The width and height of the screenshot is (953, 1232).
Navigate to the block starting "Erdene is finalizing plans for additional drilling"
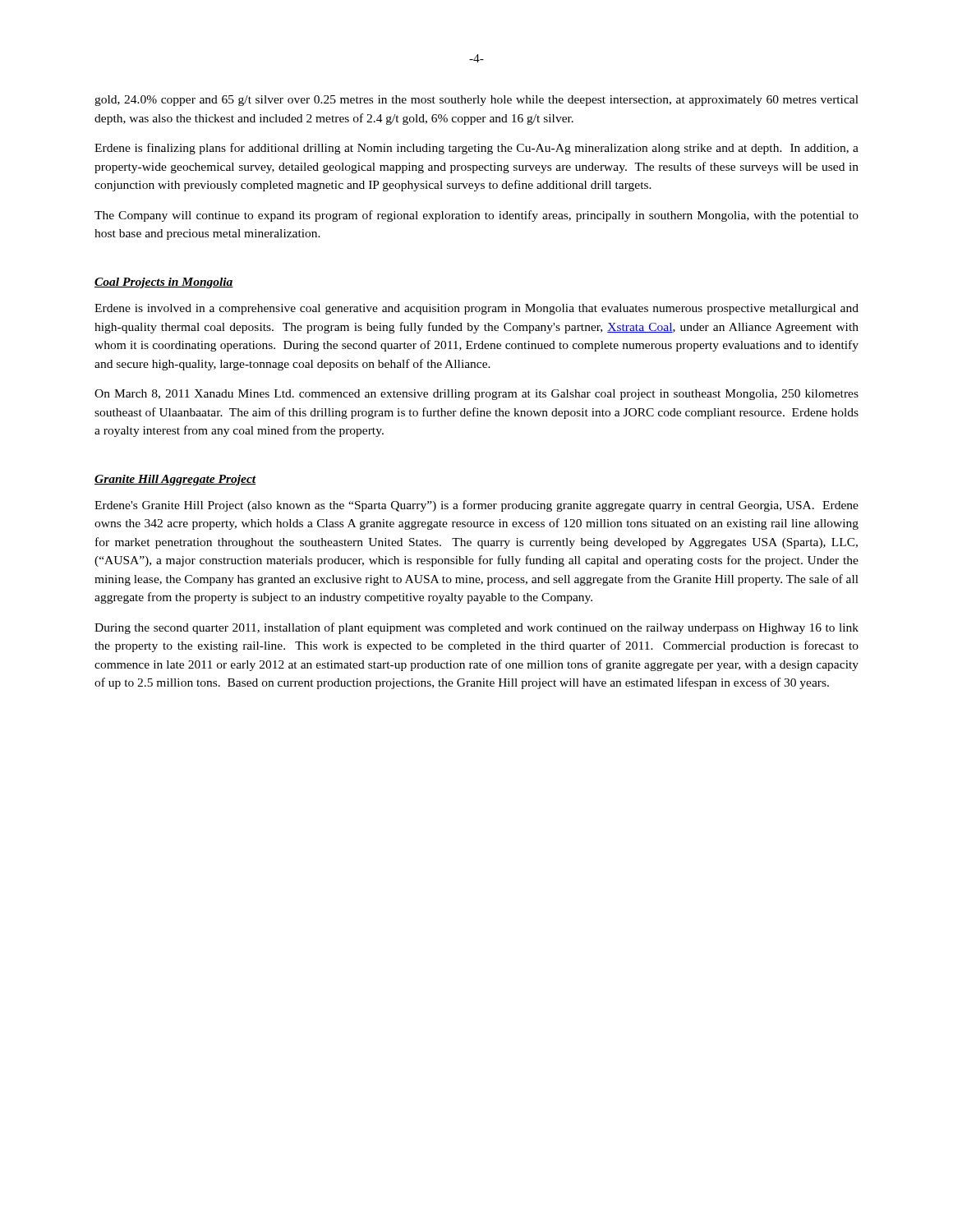tap(476, 166)
